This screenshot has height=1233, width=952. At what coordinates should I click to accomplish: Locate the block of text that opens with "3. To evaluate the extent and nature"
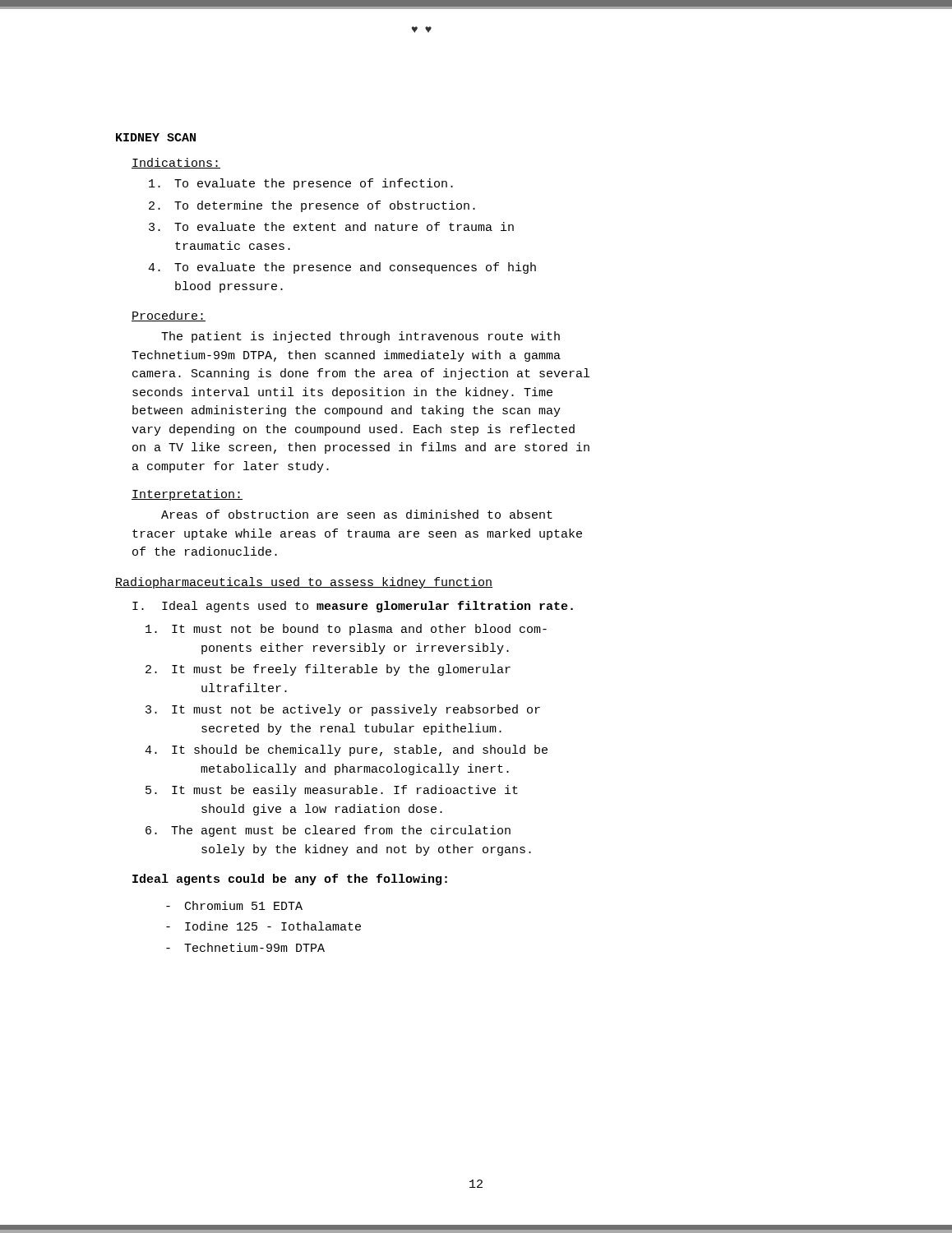click(x=517, y=238)
